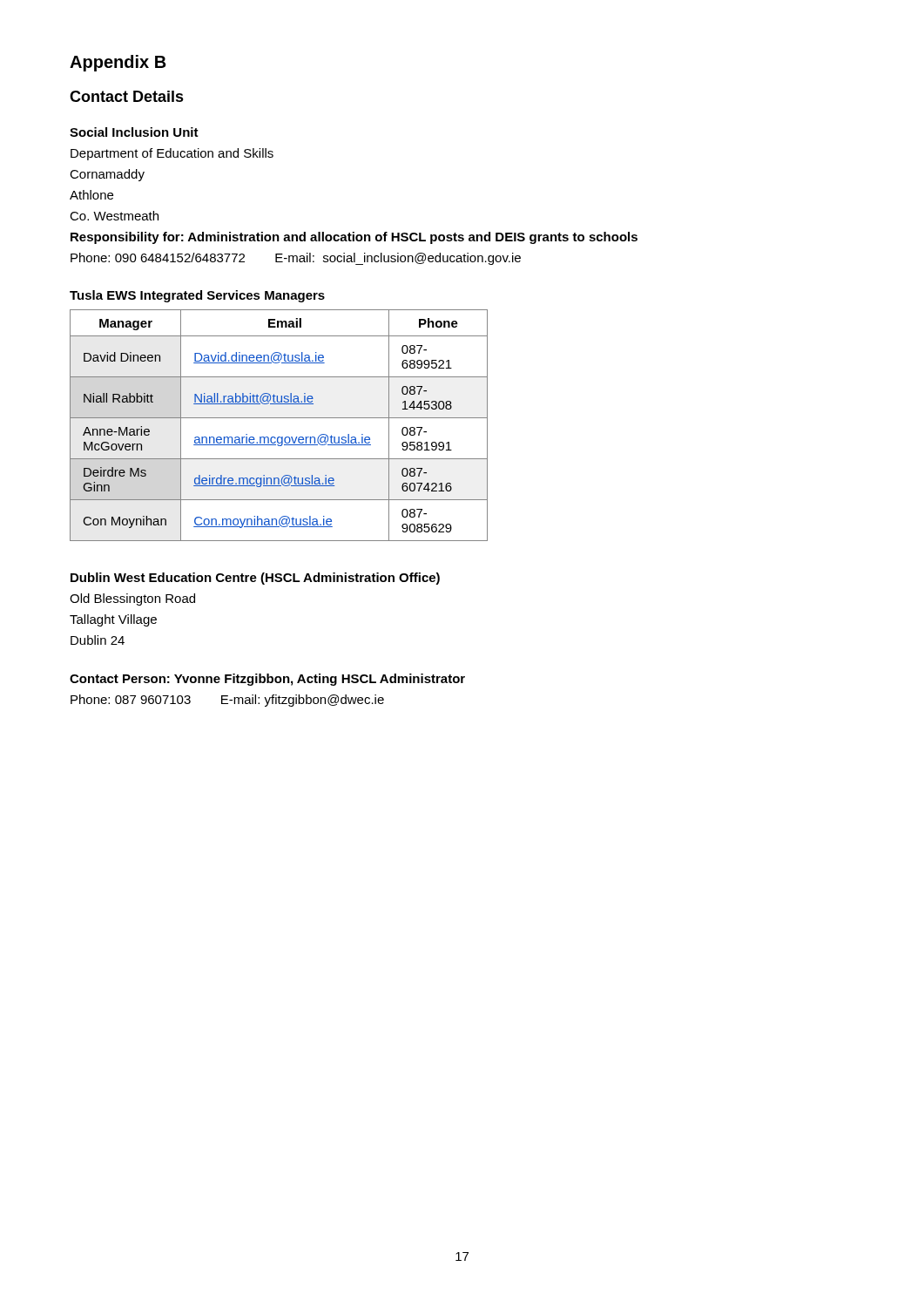Click on the text block that reads "Dublin West Education Centre (HSCL Administration Office) Old"

tap(255, 579)
